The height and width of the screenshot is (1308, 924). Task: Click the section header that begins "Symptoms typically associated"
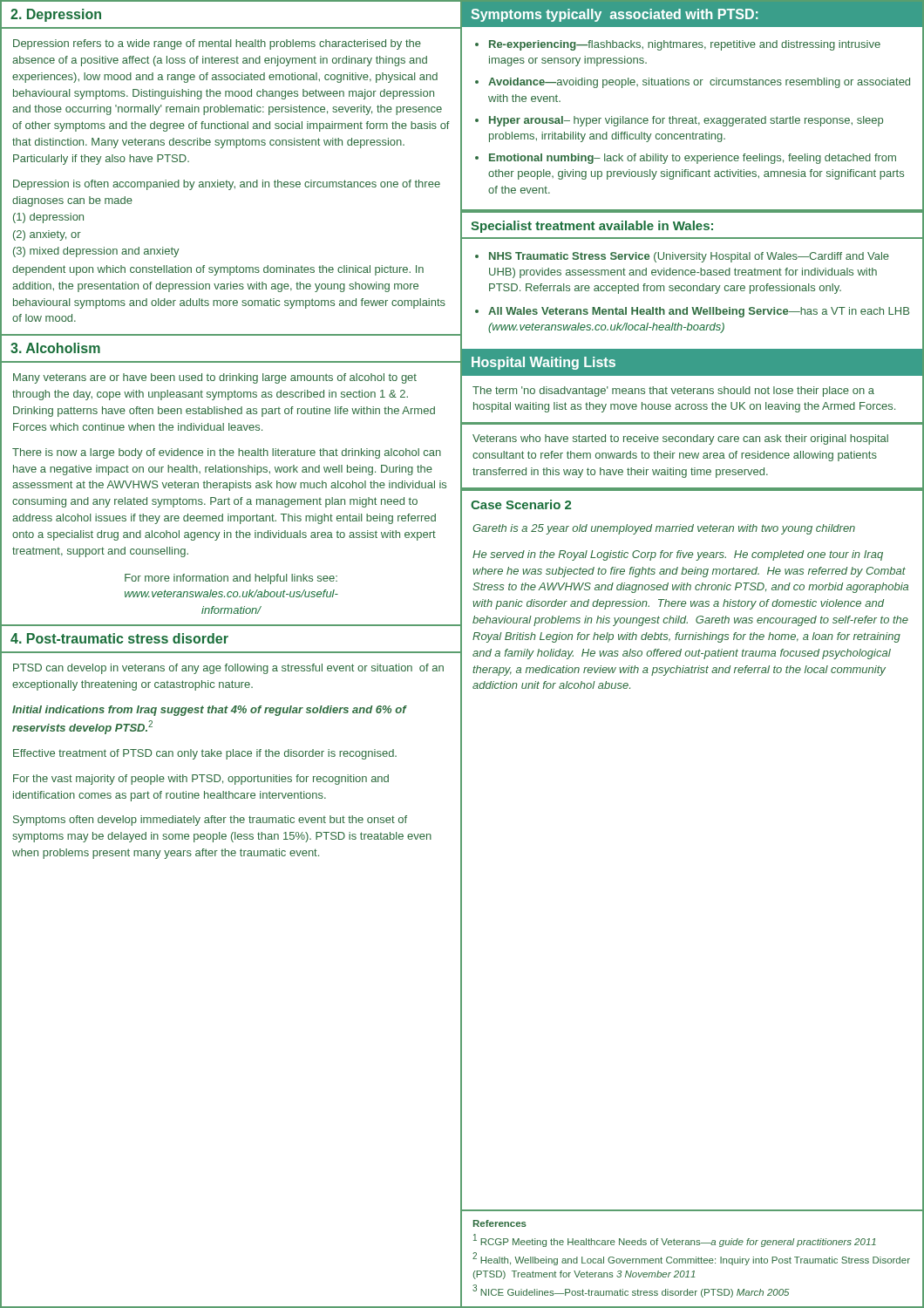[x=692, y=15]
